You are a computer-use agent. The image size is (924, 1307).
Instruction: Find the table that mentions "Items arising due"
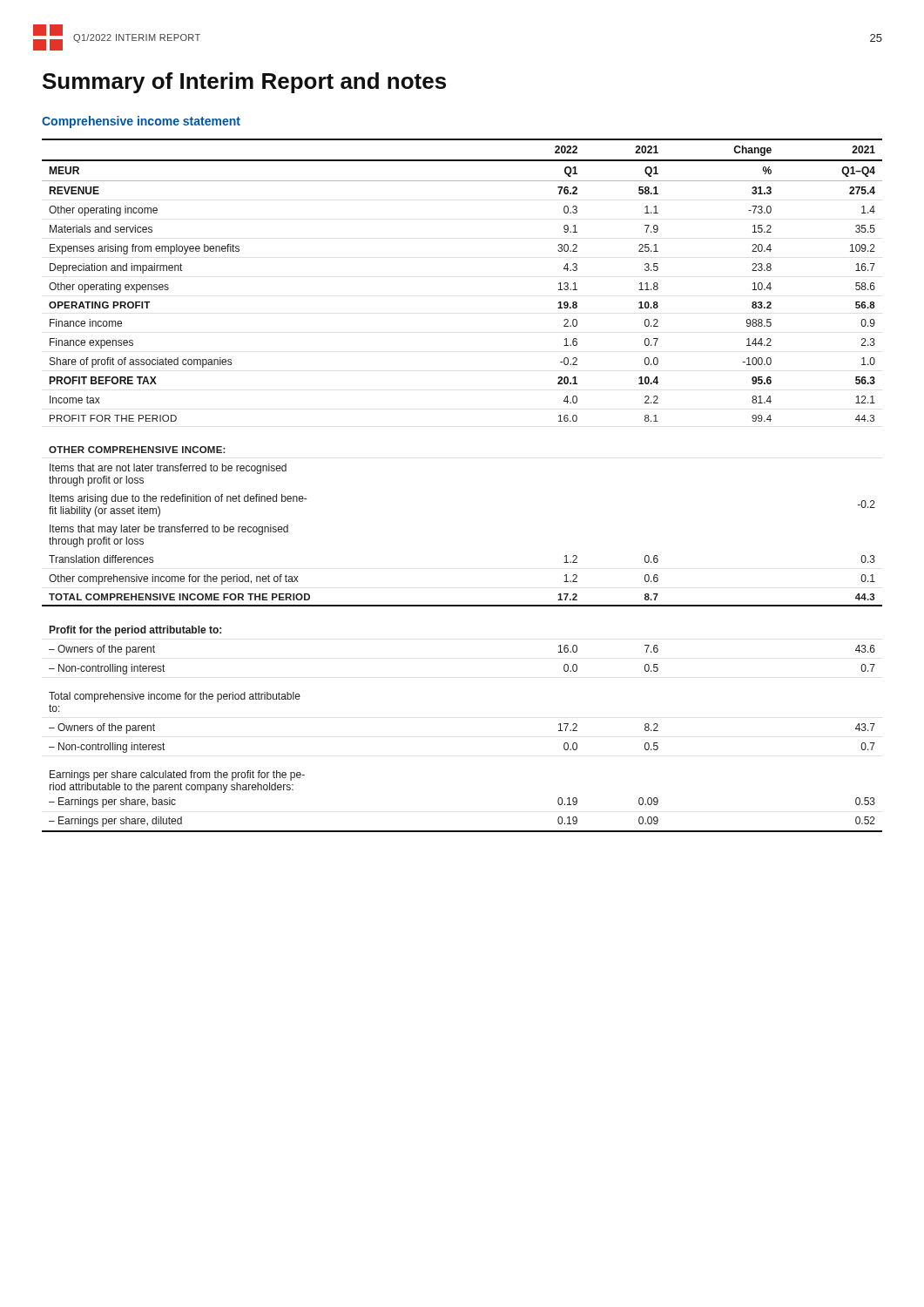tap(462, 489)
